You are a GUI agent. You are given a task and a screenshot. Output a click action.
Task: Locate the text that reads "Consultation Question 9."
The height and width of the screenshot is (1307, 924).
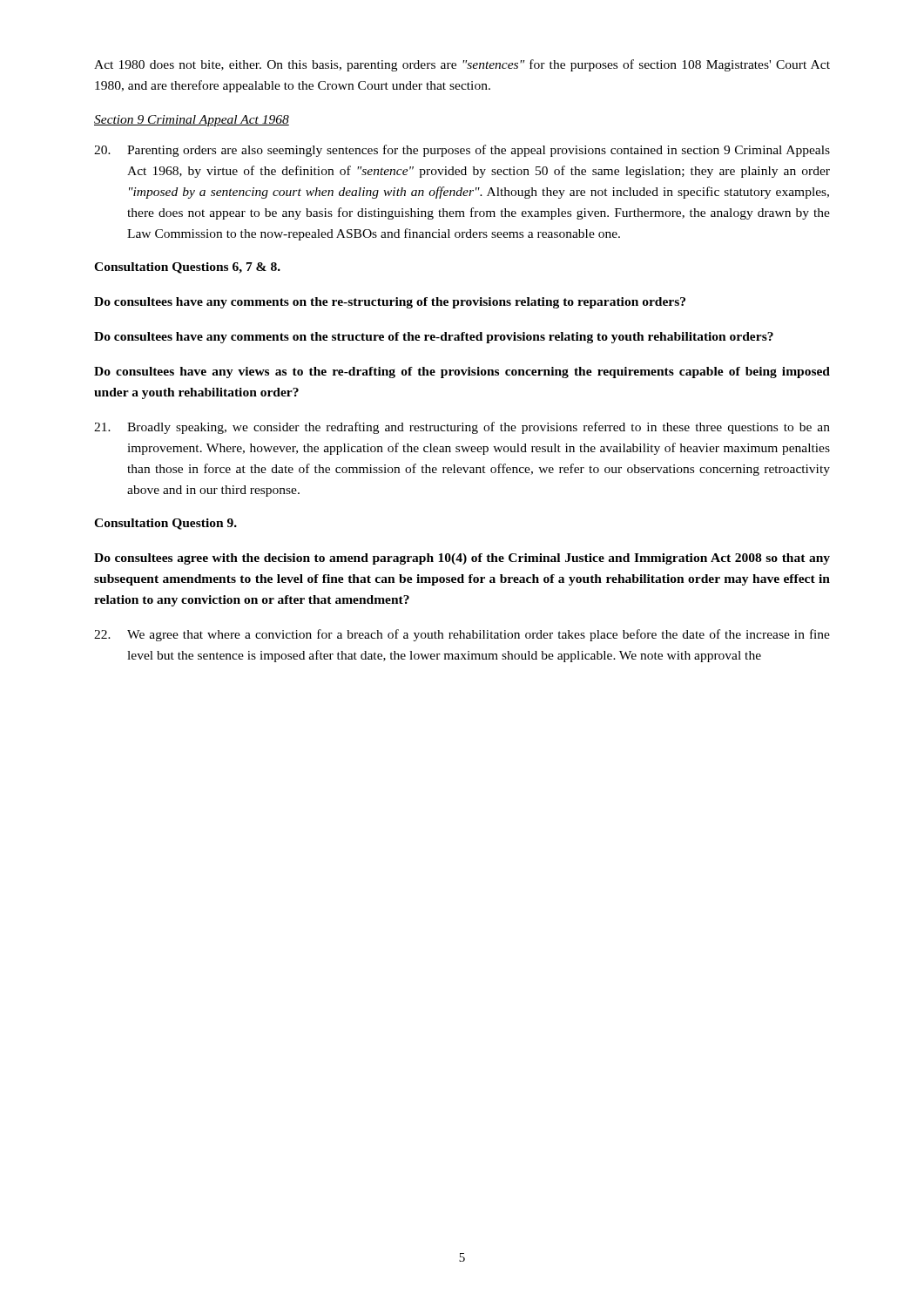coord(165,524)
